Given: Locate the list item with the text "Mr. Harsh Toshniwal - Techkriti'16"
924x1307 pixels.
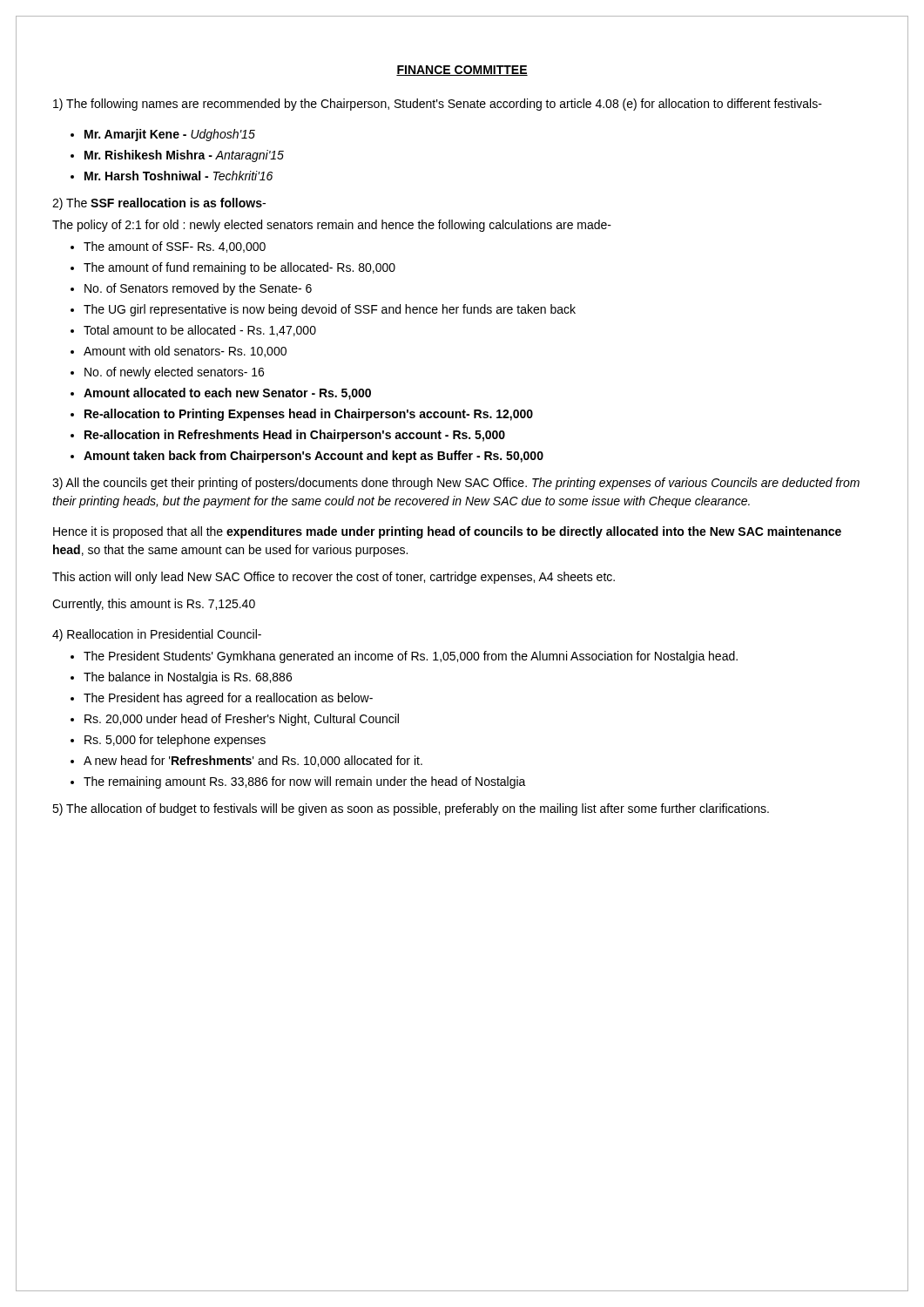Looking at the screenshot, I should tap(178, 176).
